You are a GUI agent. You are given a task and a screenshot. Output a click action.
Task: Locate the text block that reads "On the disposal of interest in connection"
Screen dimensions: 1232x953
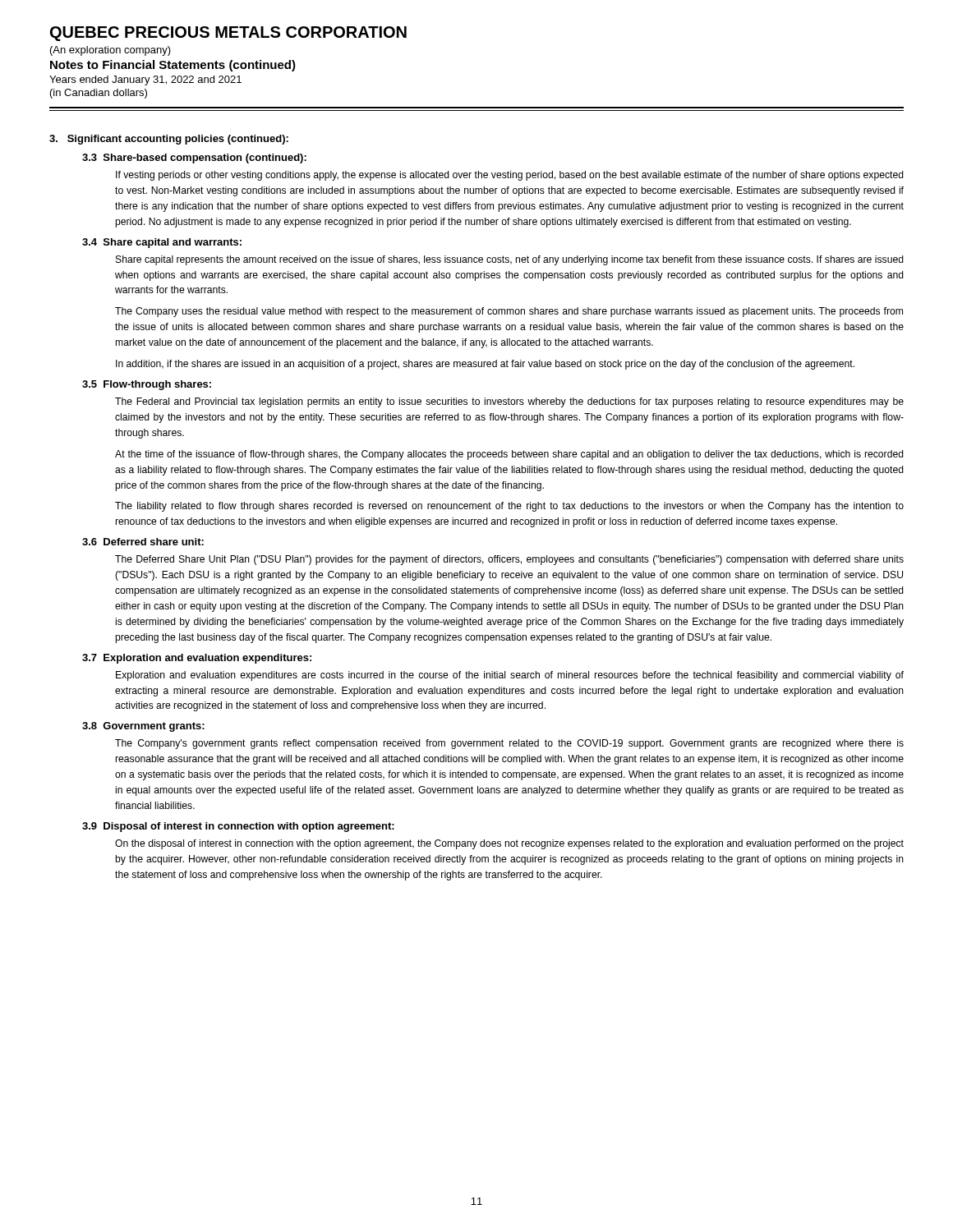point(509,859)
